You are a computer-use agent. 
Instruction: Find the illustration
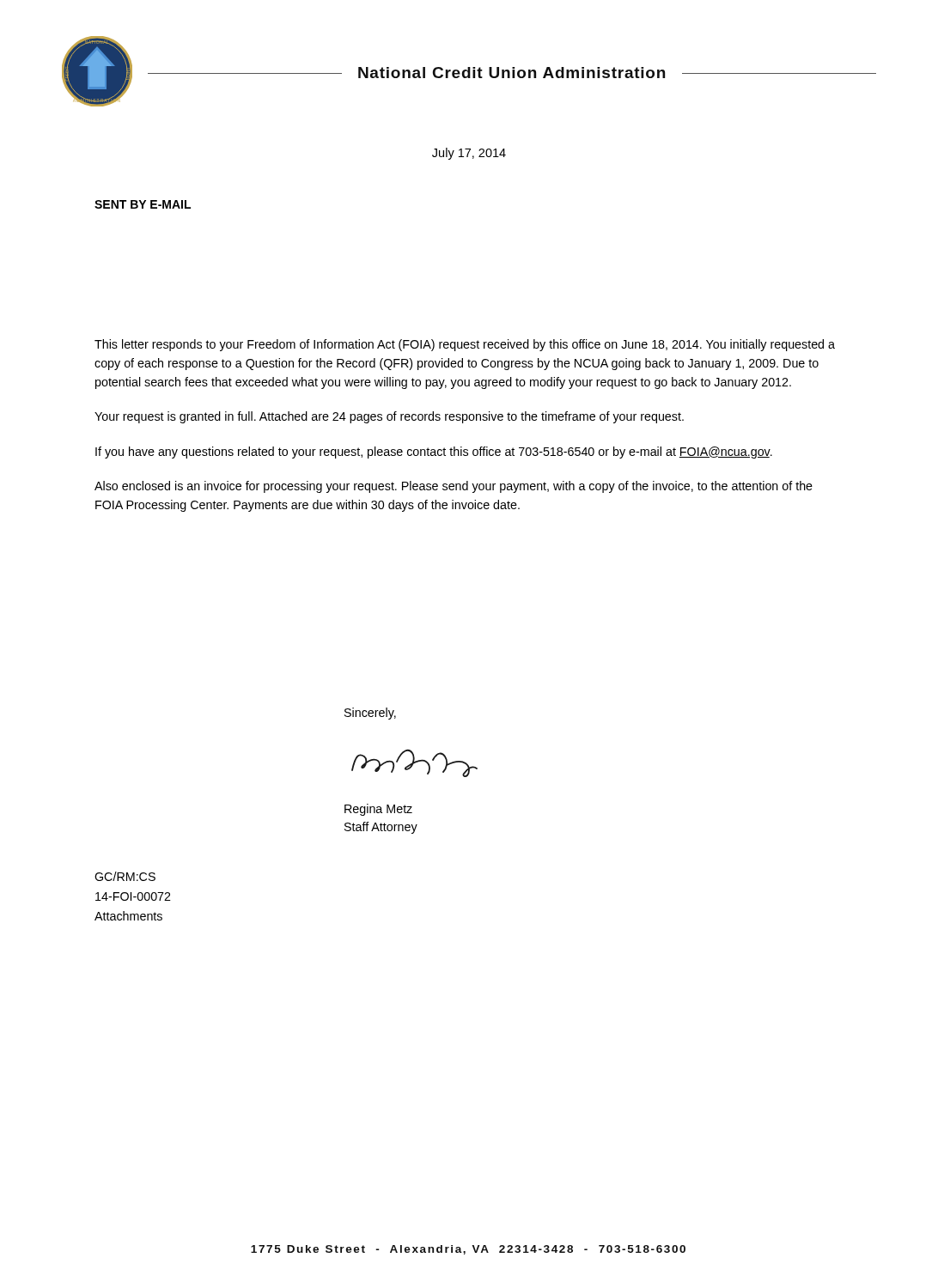coord(412,763)
